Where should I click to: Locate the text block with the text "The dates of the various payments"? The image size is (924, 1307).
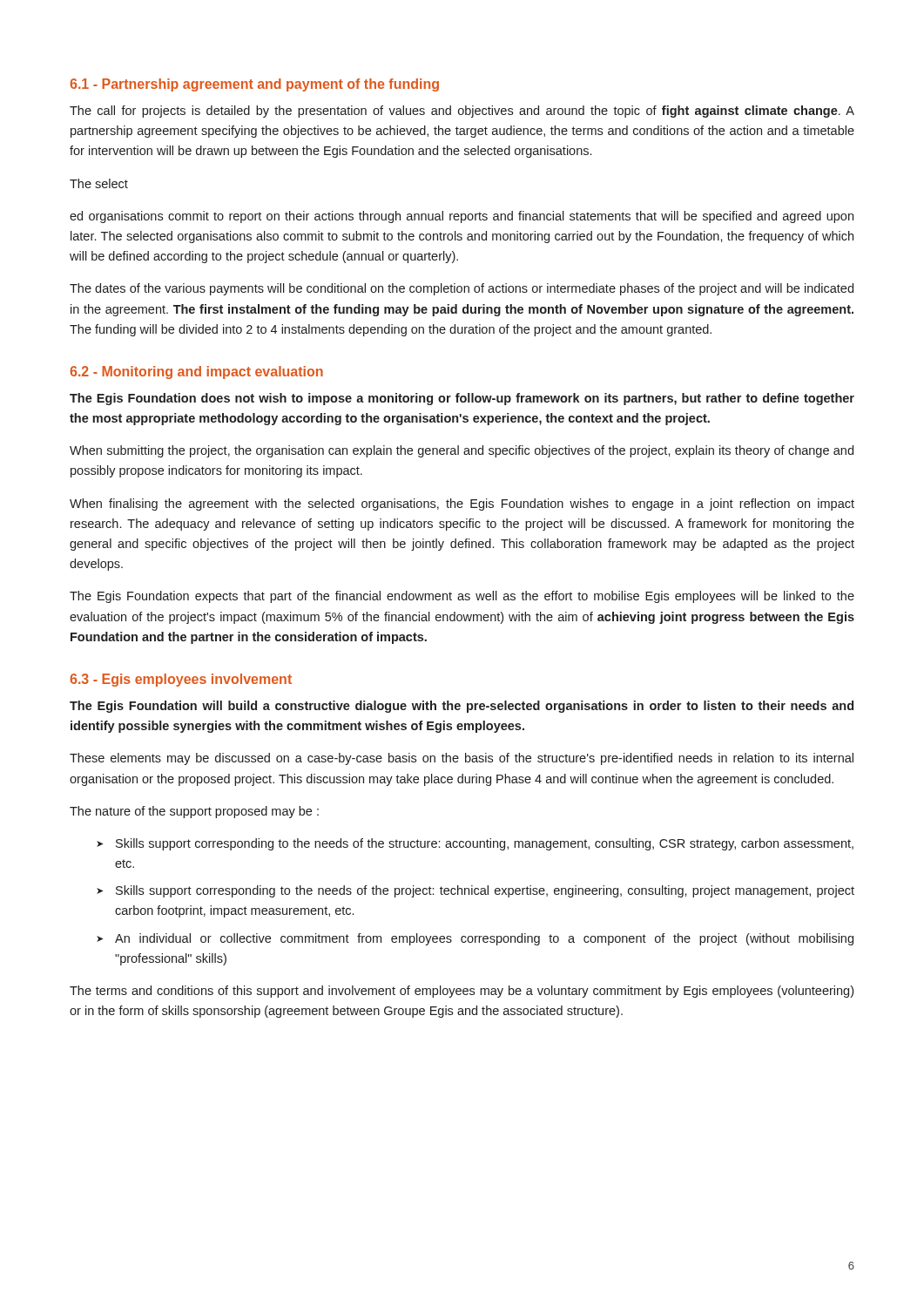[462, 309]
